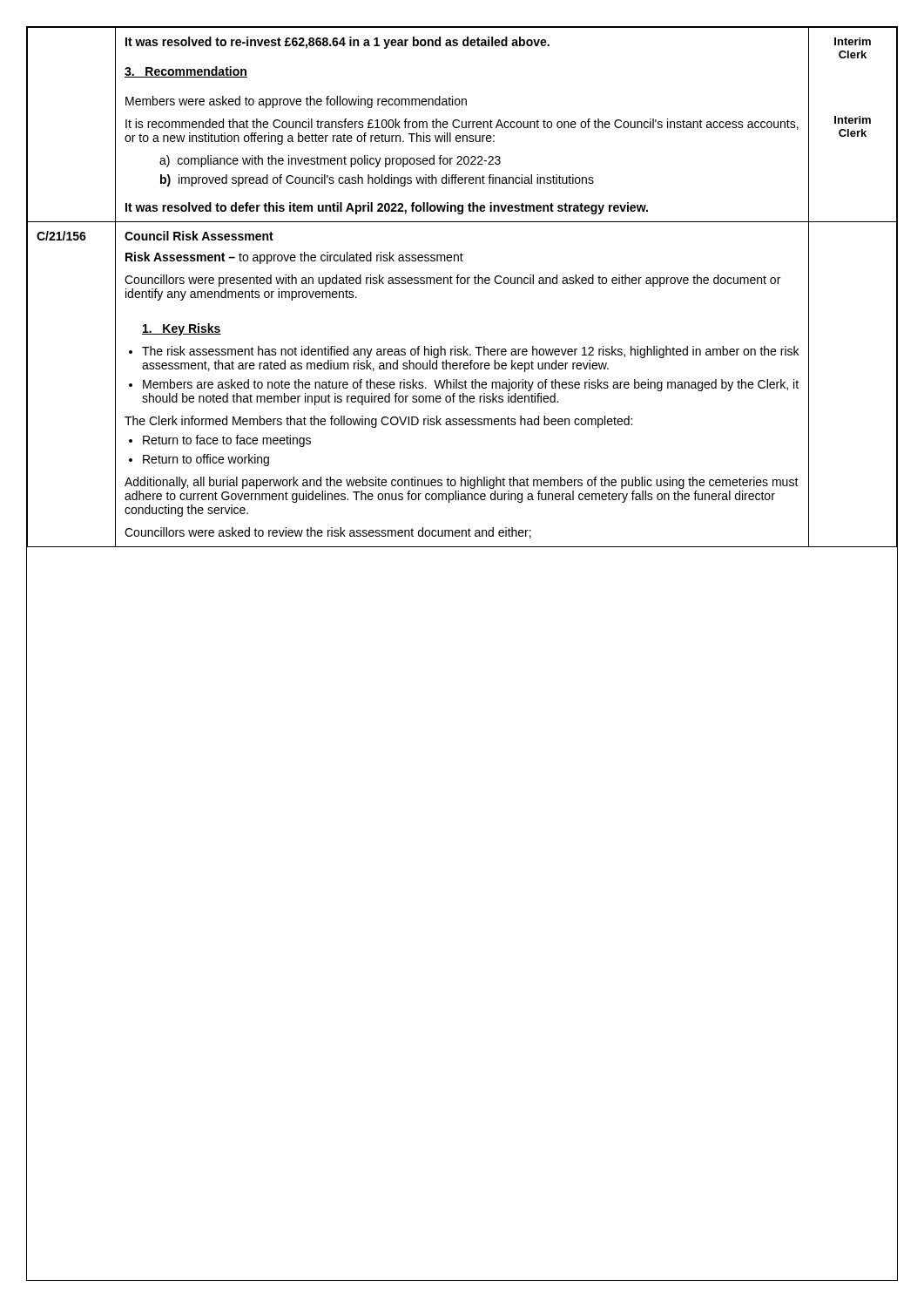
Task: Click the passage that begins "Councillors were presented with an updated risk"
Action: tap(453, 287)
